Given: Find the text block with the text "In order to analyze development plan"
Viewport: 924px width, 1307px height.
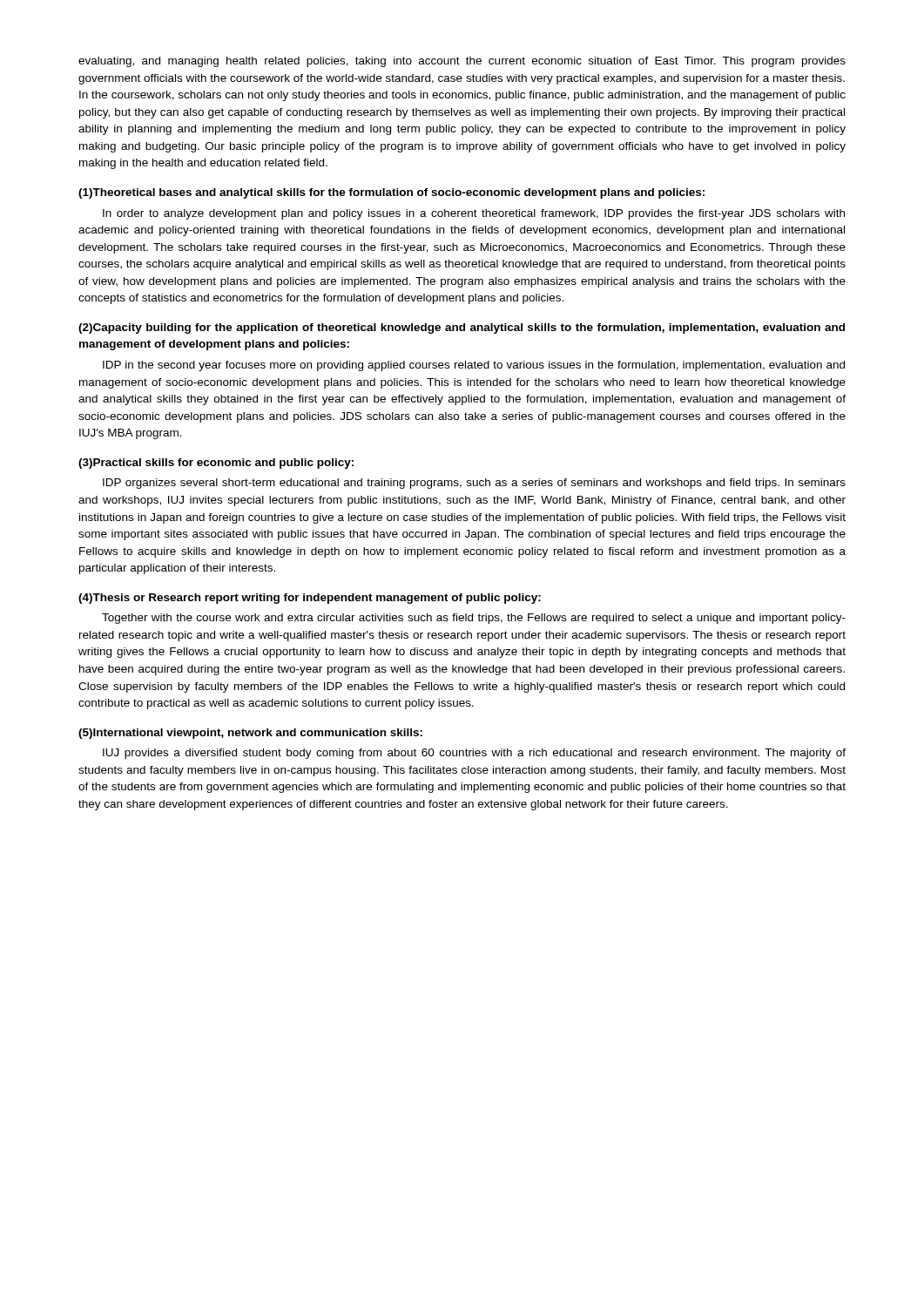Looking at the screenshot, I should (x=462, y=255).
